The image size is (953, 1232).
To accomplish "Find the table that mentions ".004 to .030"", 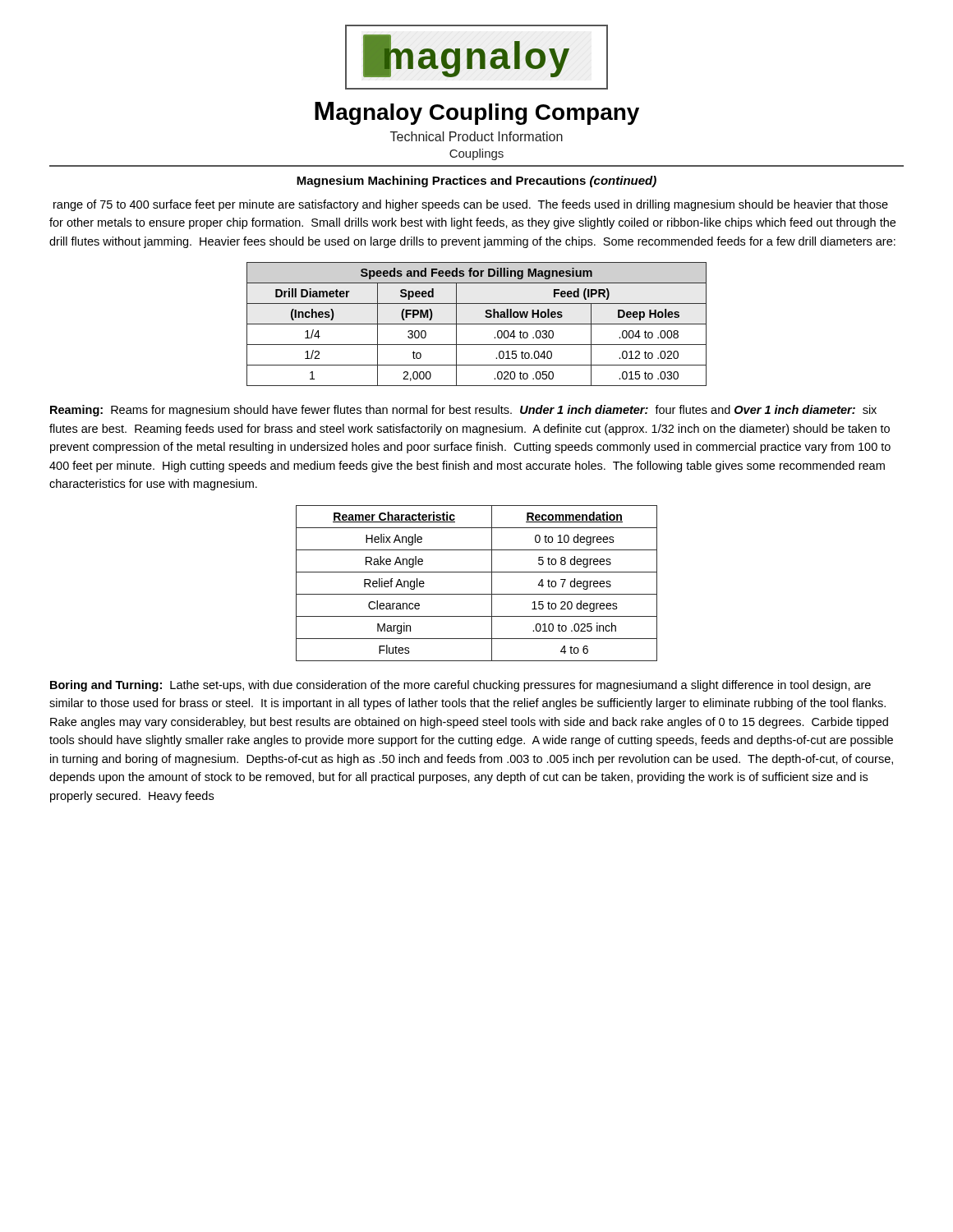I will (x=476, y=324).
